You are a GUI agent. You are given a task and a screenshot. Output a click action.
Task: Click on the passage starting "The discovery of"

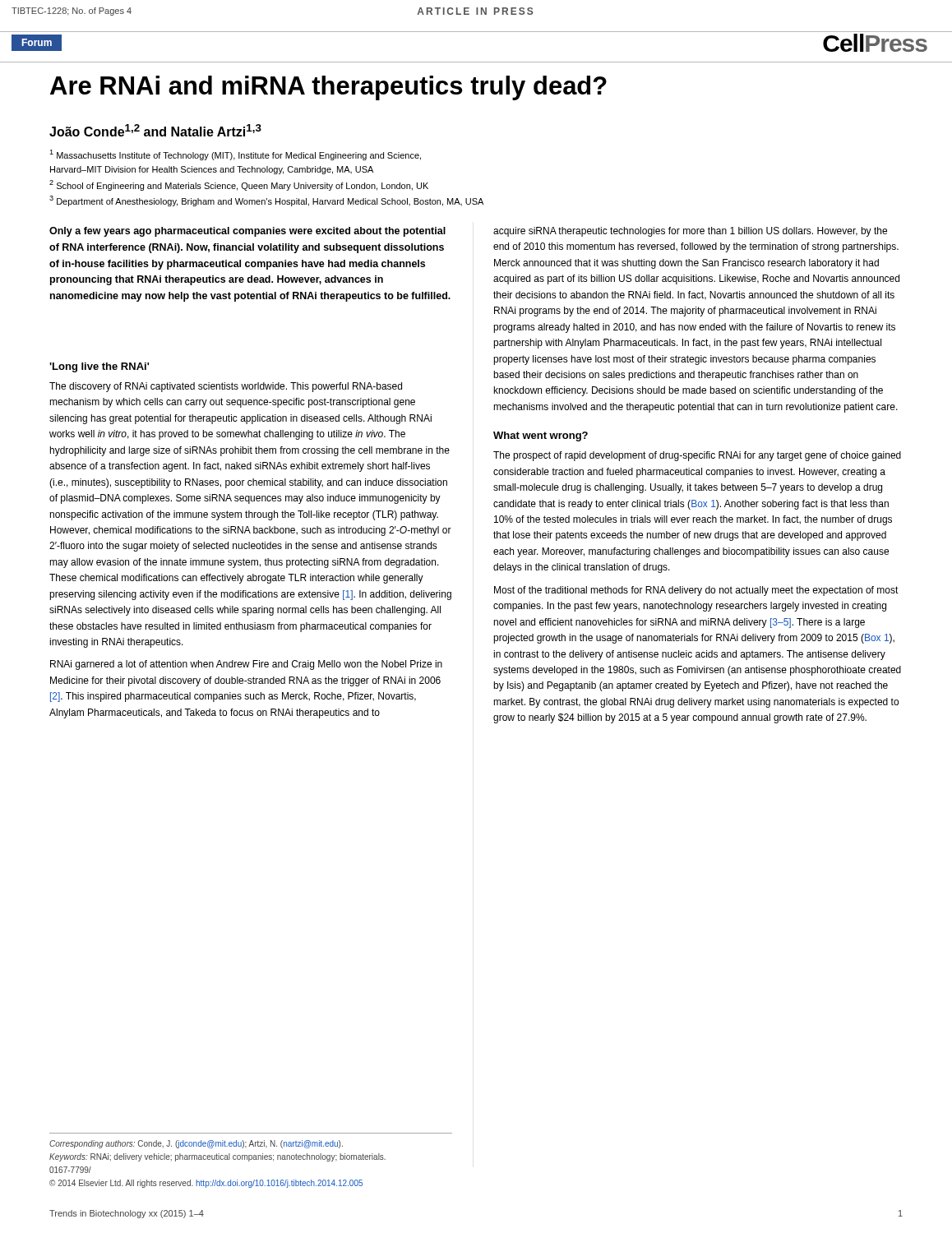click(251, 550)
